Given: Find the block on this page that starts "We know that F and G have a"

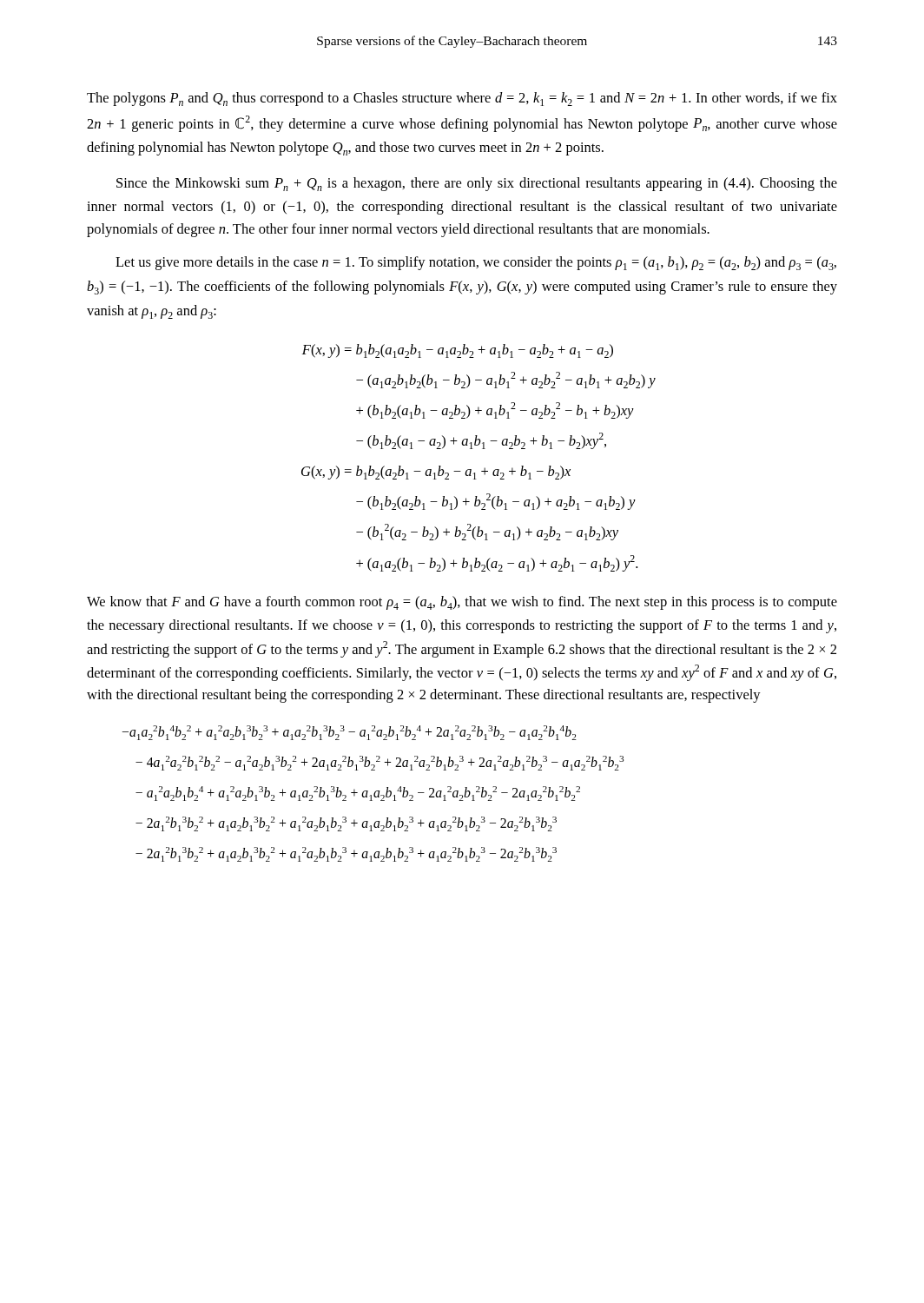Looking at the screenshot, I should click(x=462, y=648).
